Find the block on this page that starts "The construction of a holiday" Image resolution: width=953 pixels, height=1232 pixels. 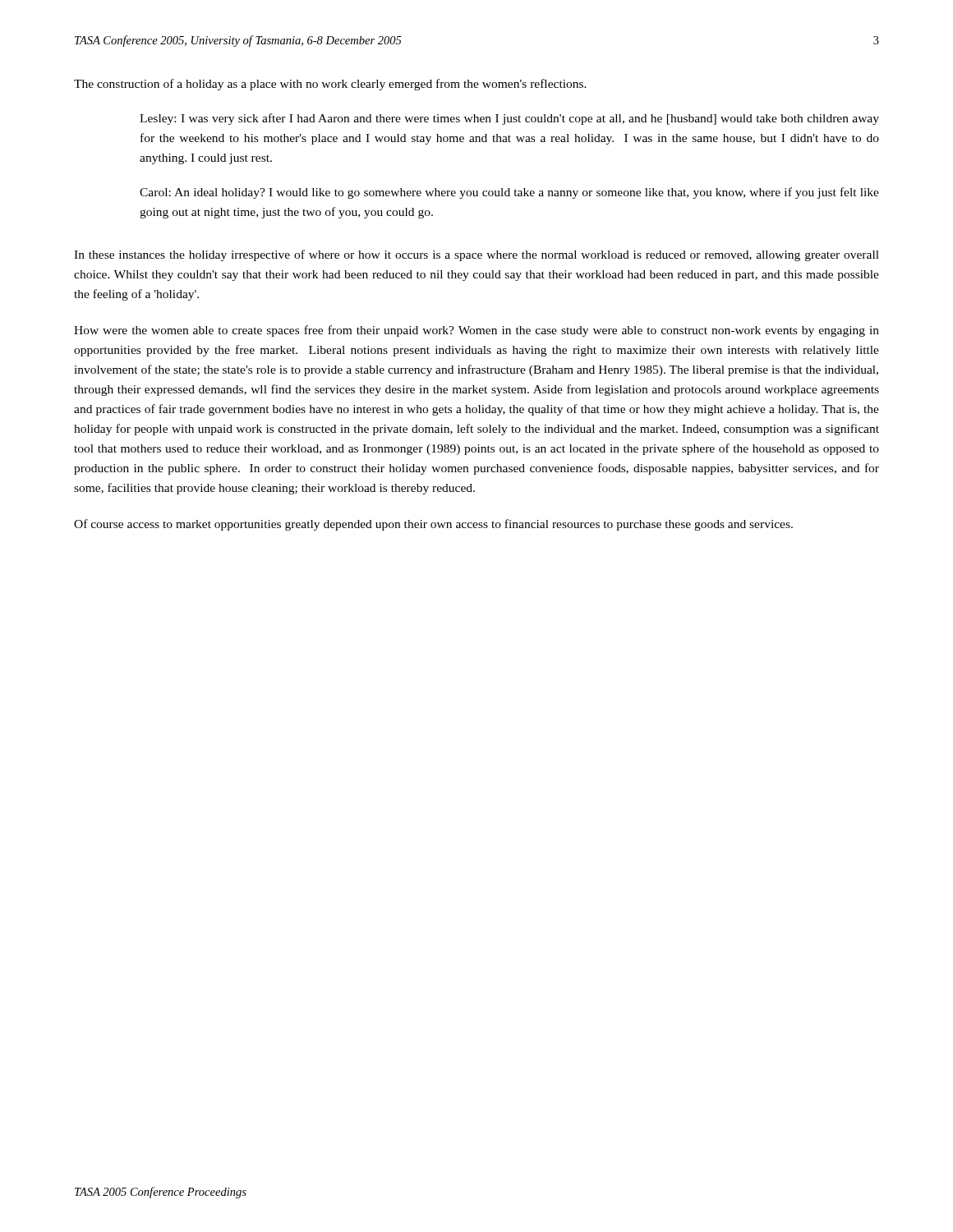[330, 83]
